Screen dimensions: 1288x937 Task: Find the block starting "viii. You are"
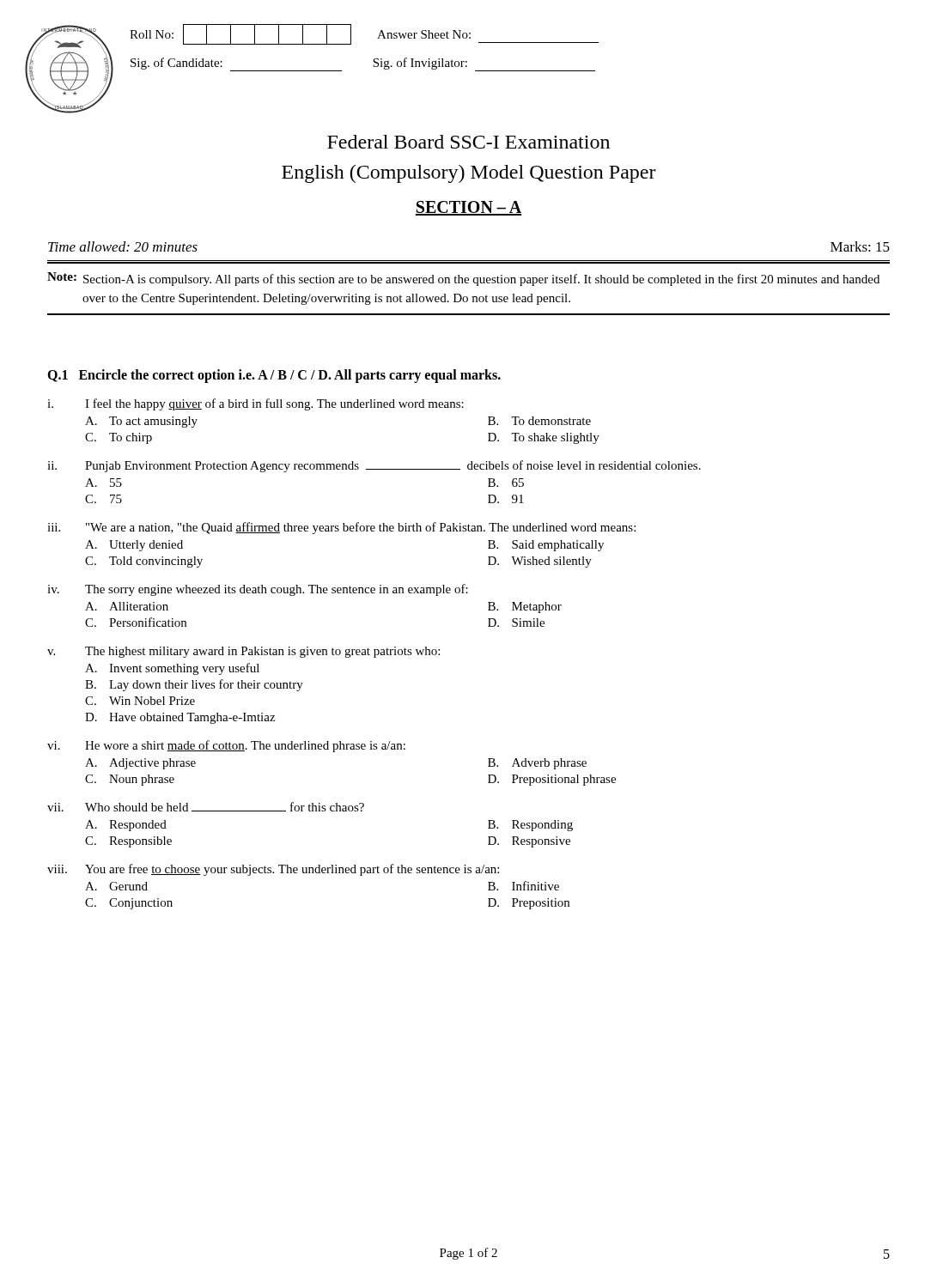click(x=273, y=870)
